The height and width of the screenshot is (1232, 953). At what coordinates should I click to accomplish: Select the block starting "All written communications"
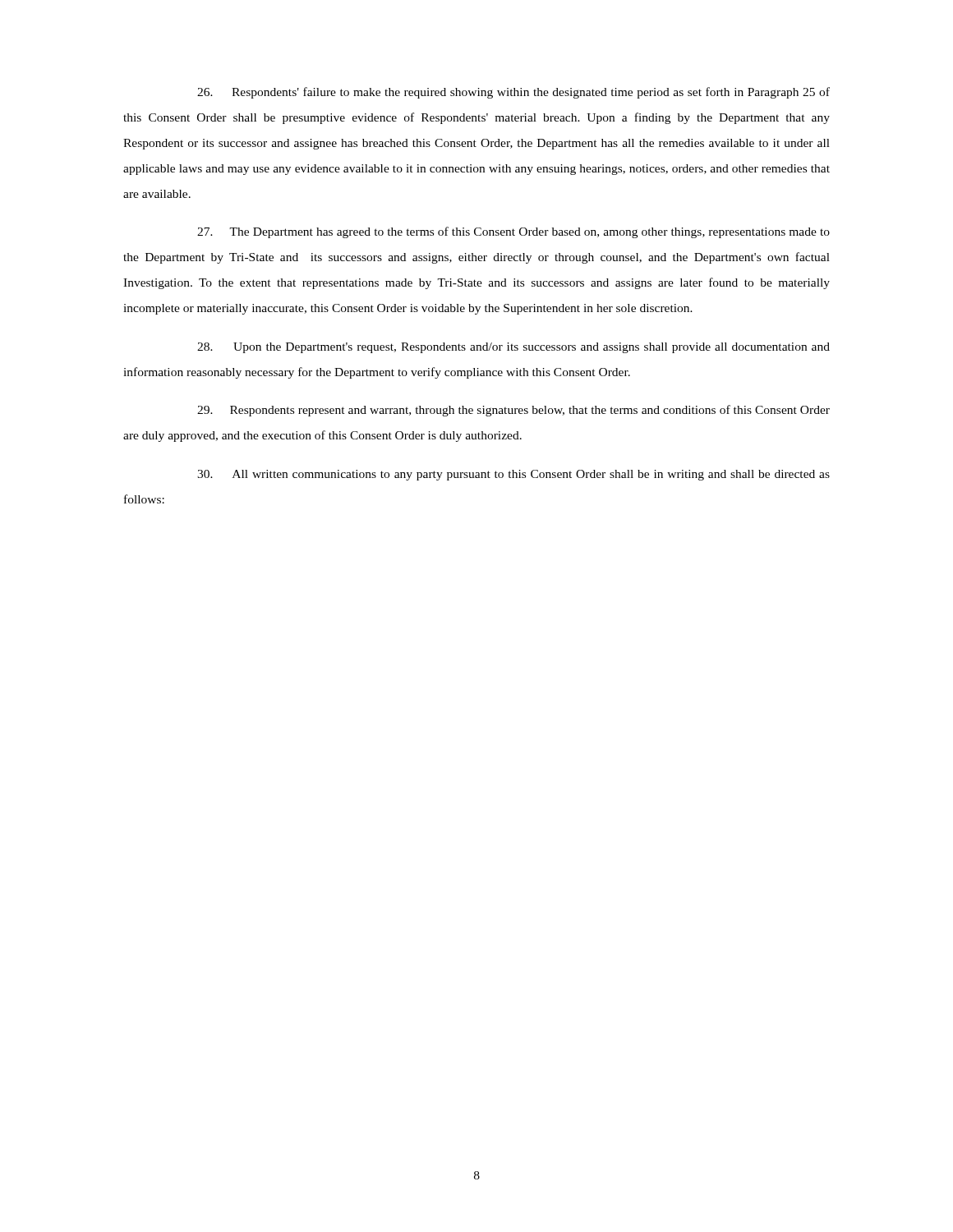pyautogui.click(x=476, y=486)
